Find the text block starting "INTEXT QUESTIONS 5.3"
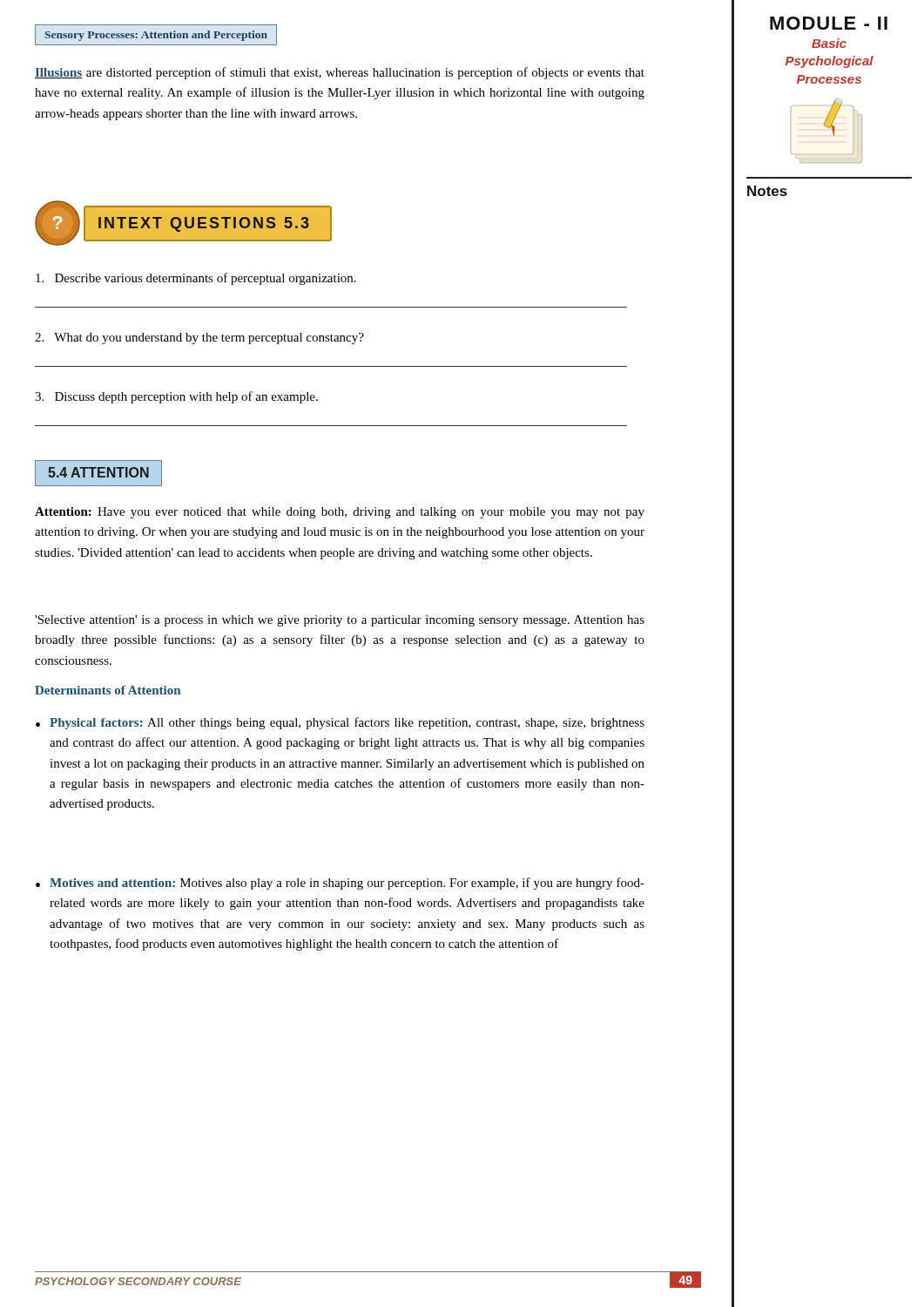The height and width of the screenshot is (1307, 924). 204,223
